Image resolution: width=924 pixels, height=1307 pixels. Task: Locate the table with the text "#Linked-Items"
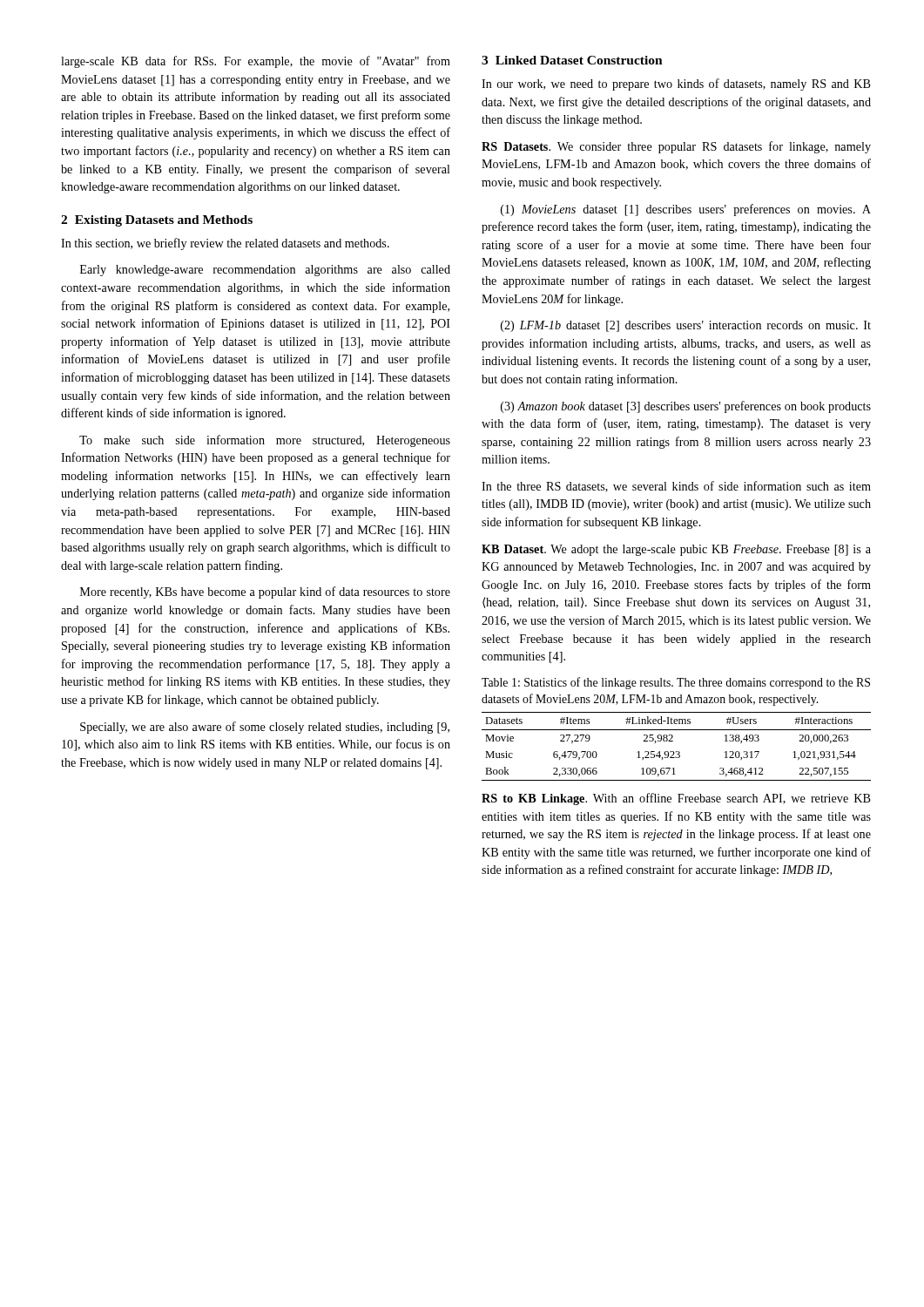[676, 746]
